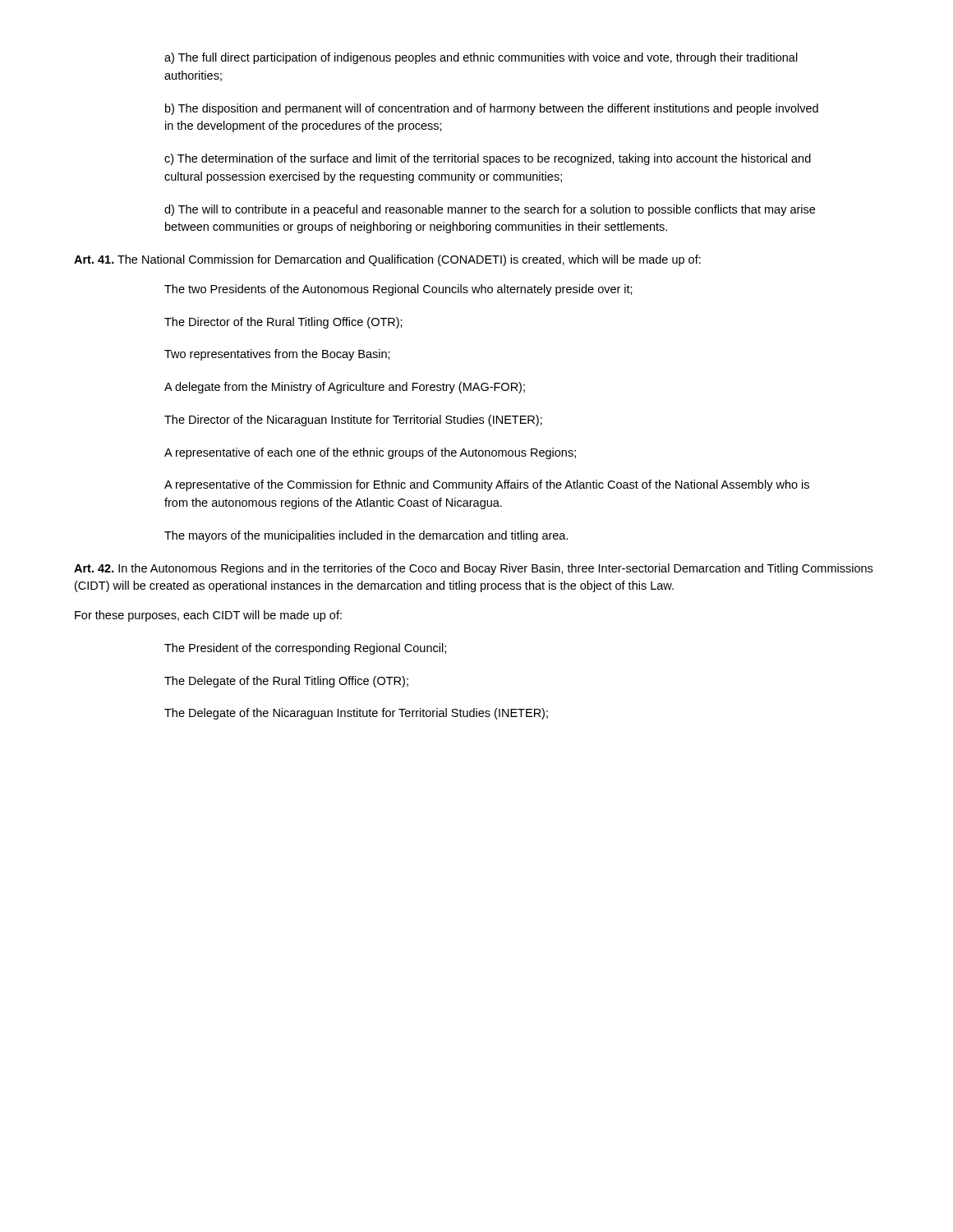Select the list item that says "c) The determination of the"
The height and width of the screenshot is (1232, 953).
coord(497,168)
